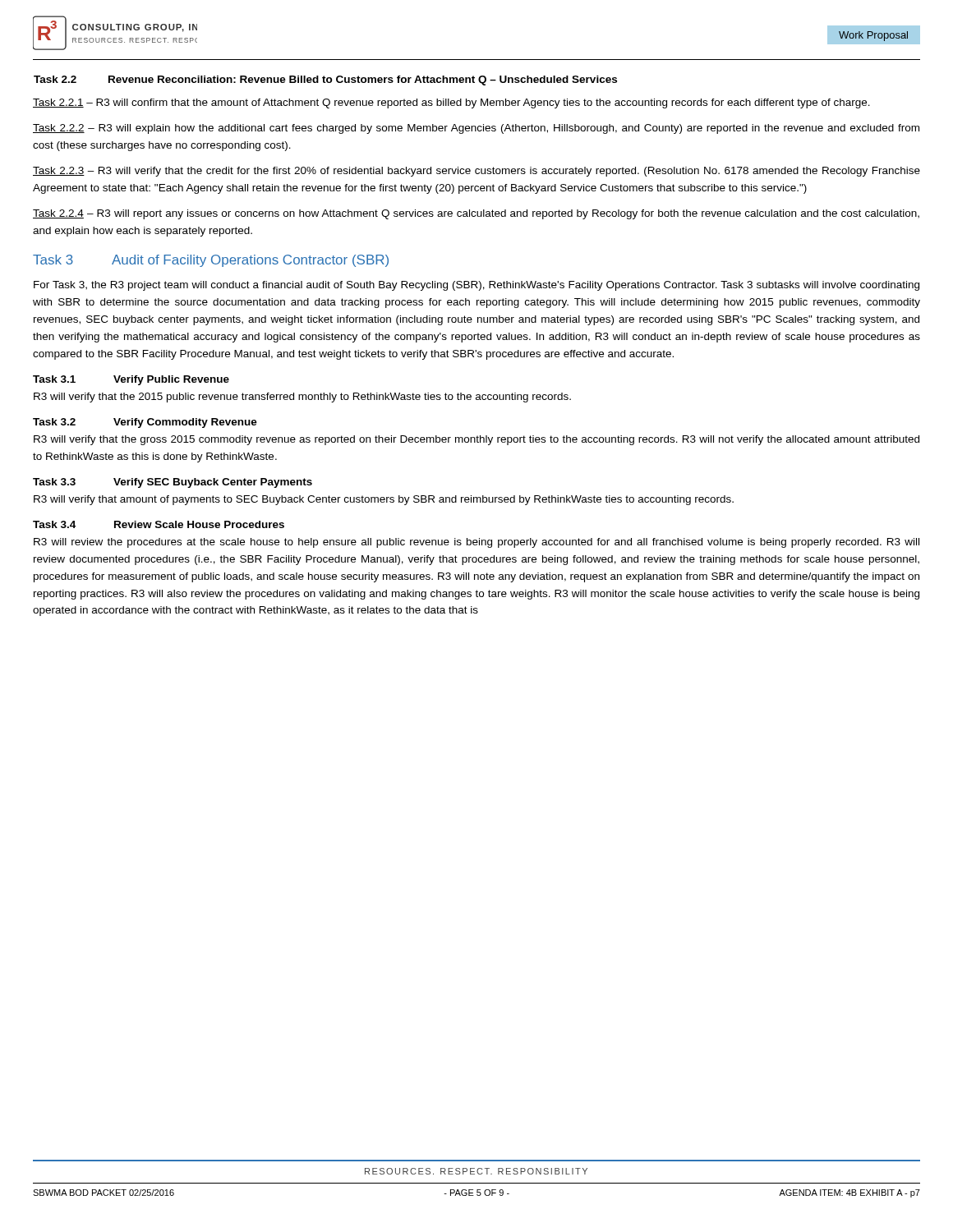
Task: Find the block on this page that starts "R3 will verify that the gross 2015 commodity"
Action: point(476,448)
